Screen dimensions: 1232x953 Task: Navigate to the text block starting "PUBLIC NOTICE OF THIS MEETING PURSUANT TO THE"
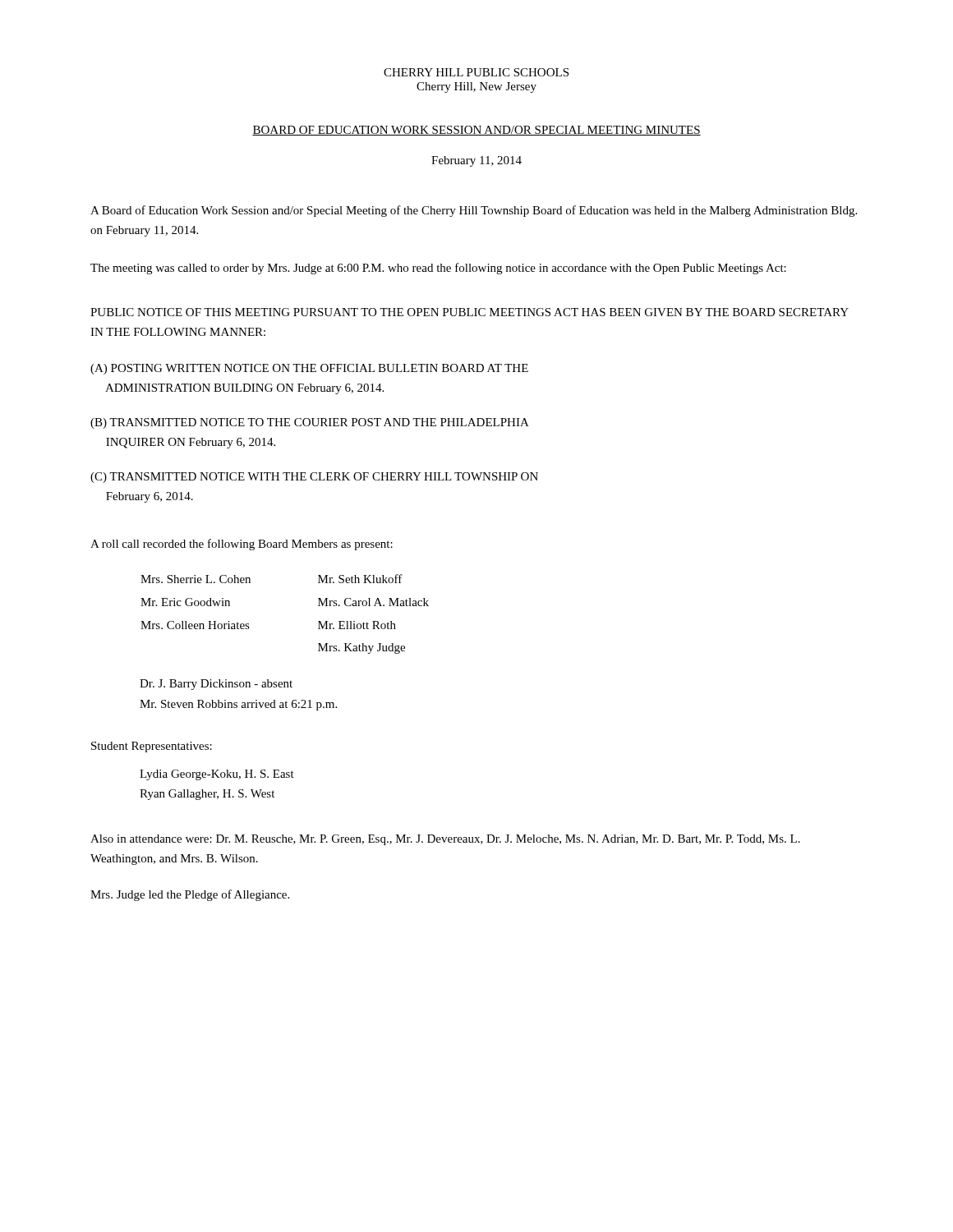click(x=469, y=322)
